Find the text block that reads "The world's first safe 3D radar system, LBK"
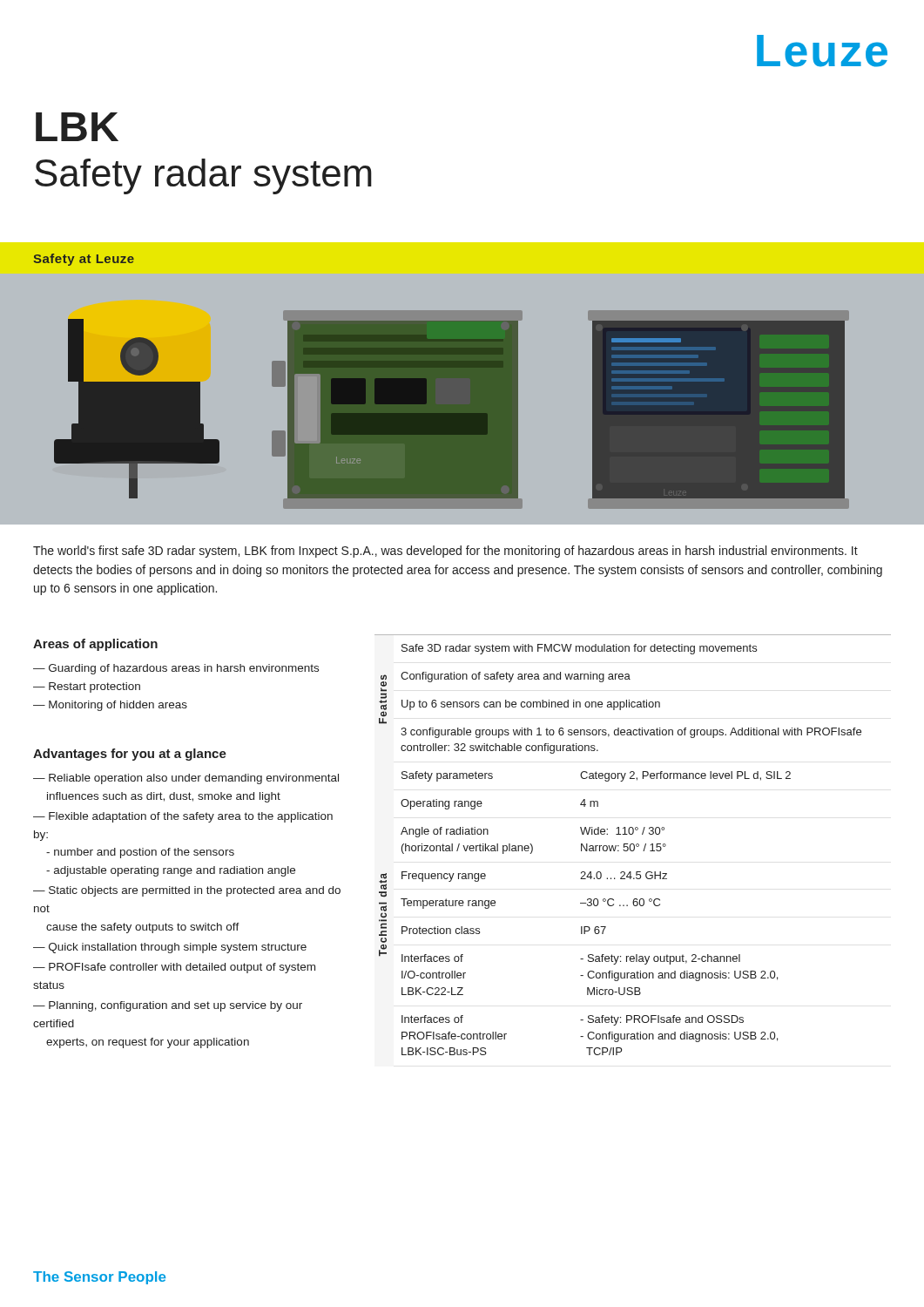 point(458,570)
